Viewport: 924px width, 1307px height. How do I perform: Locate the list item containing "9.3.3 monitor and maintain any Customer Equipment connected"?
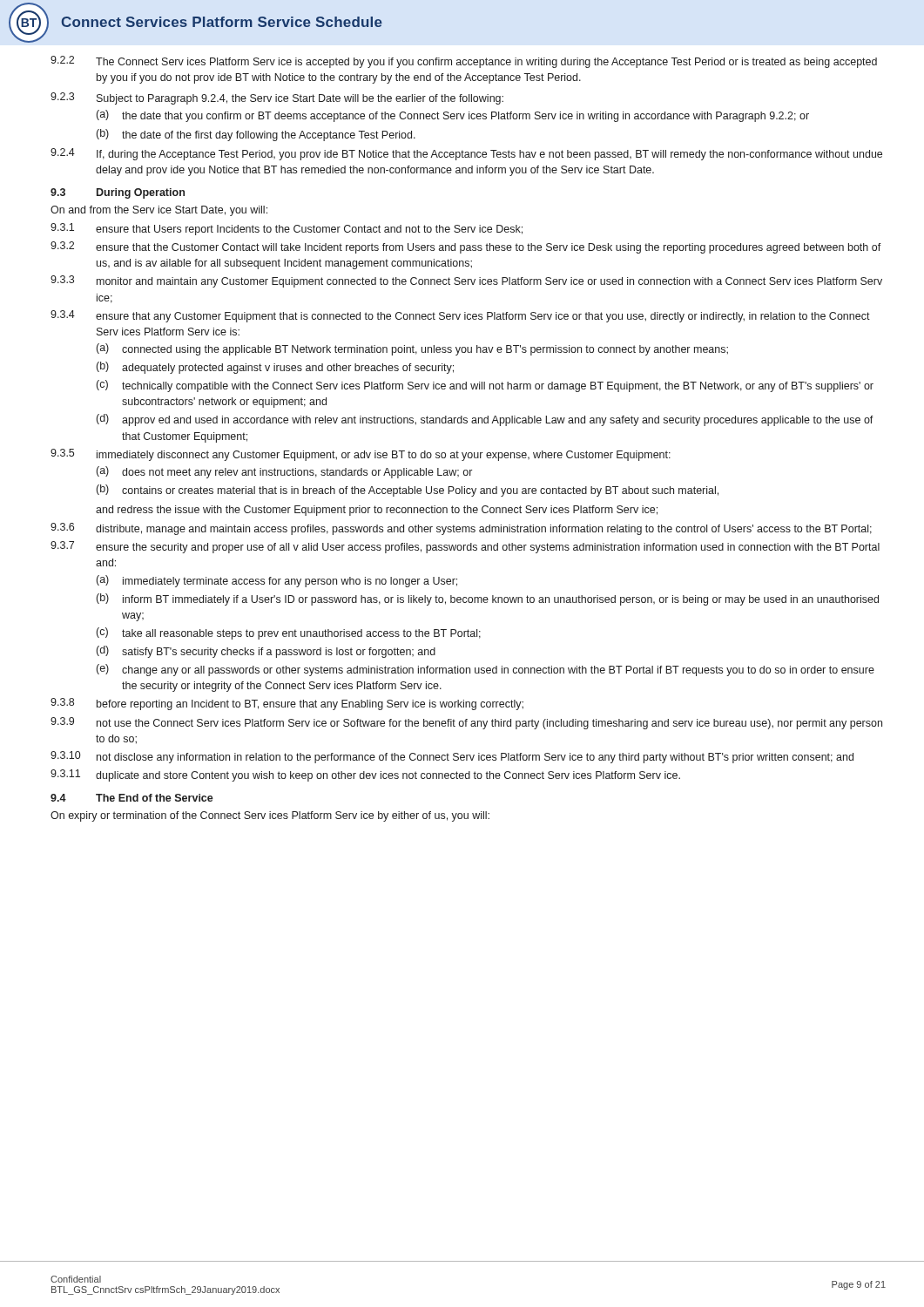[x=468, y=290]
